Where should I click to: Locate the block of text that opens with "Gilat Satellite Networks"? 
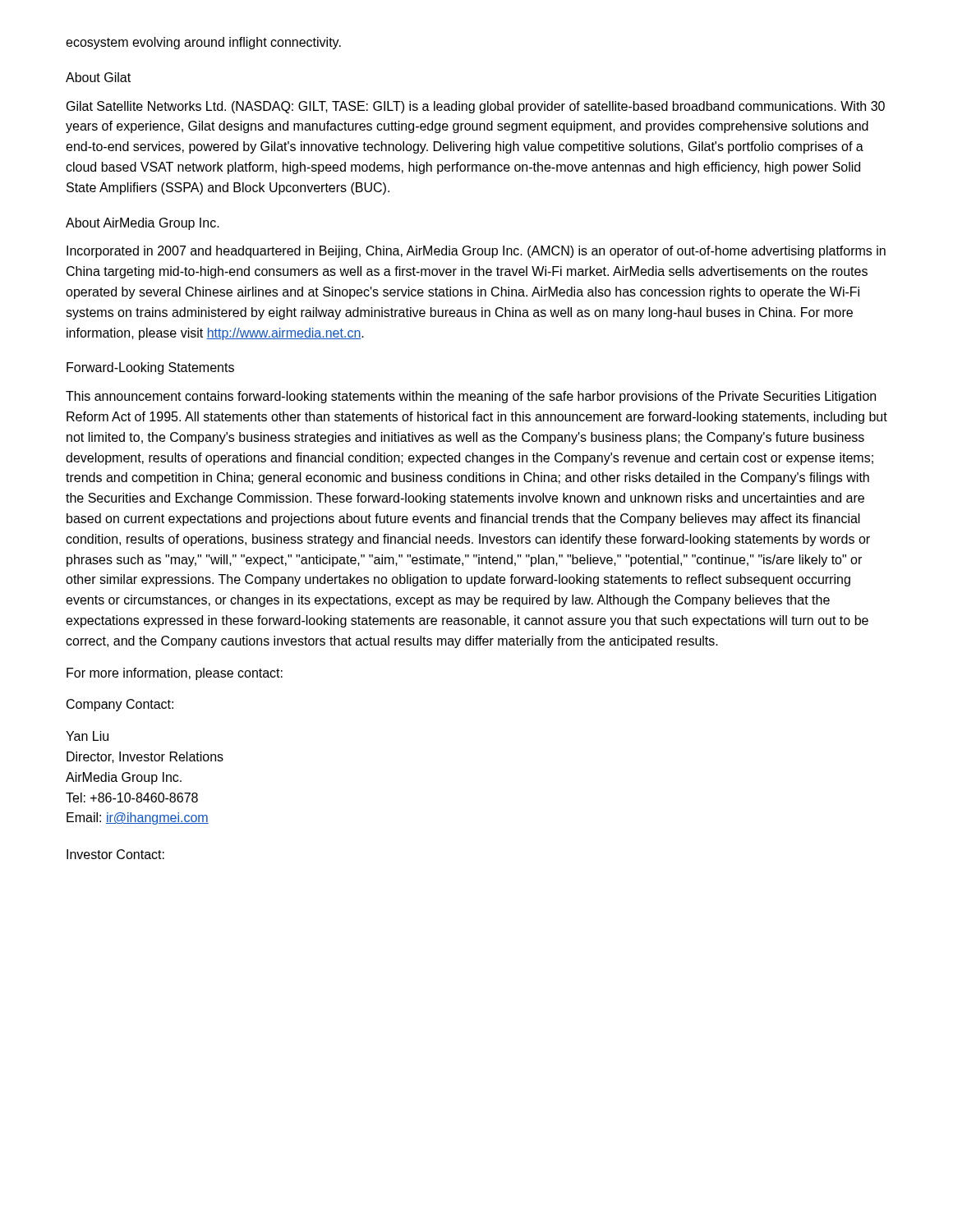[x=475, y=147]
